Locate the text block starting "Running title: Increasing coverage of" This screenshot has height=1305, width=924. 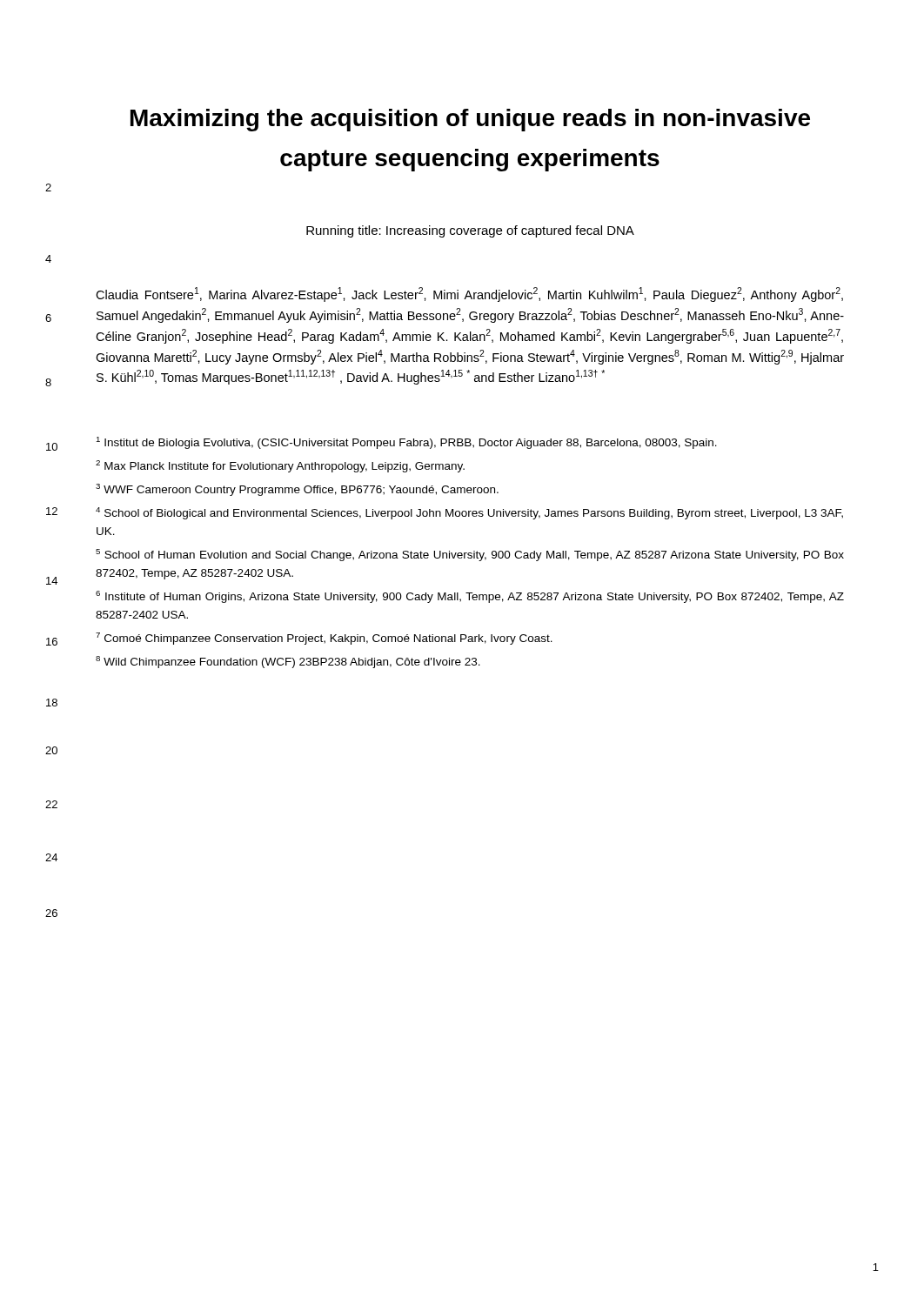click(470, 230)
